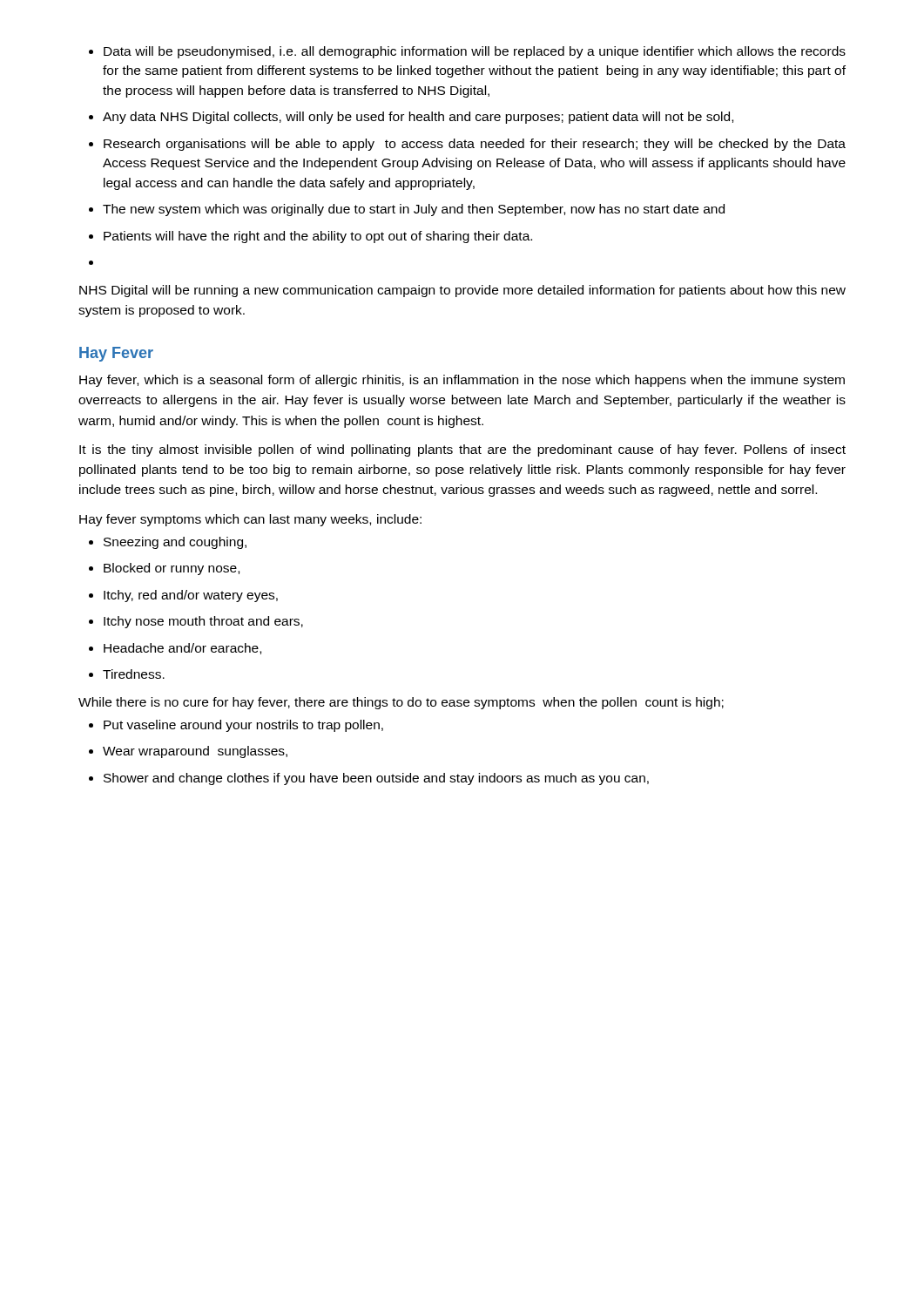Screen dimensions: 1307x924
Task: Navigate to the passage starting "Hay fever symptoms which can last many"
Action: pos(251,519)
